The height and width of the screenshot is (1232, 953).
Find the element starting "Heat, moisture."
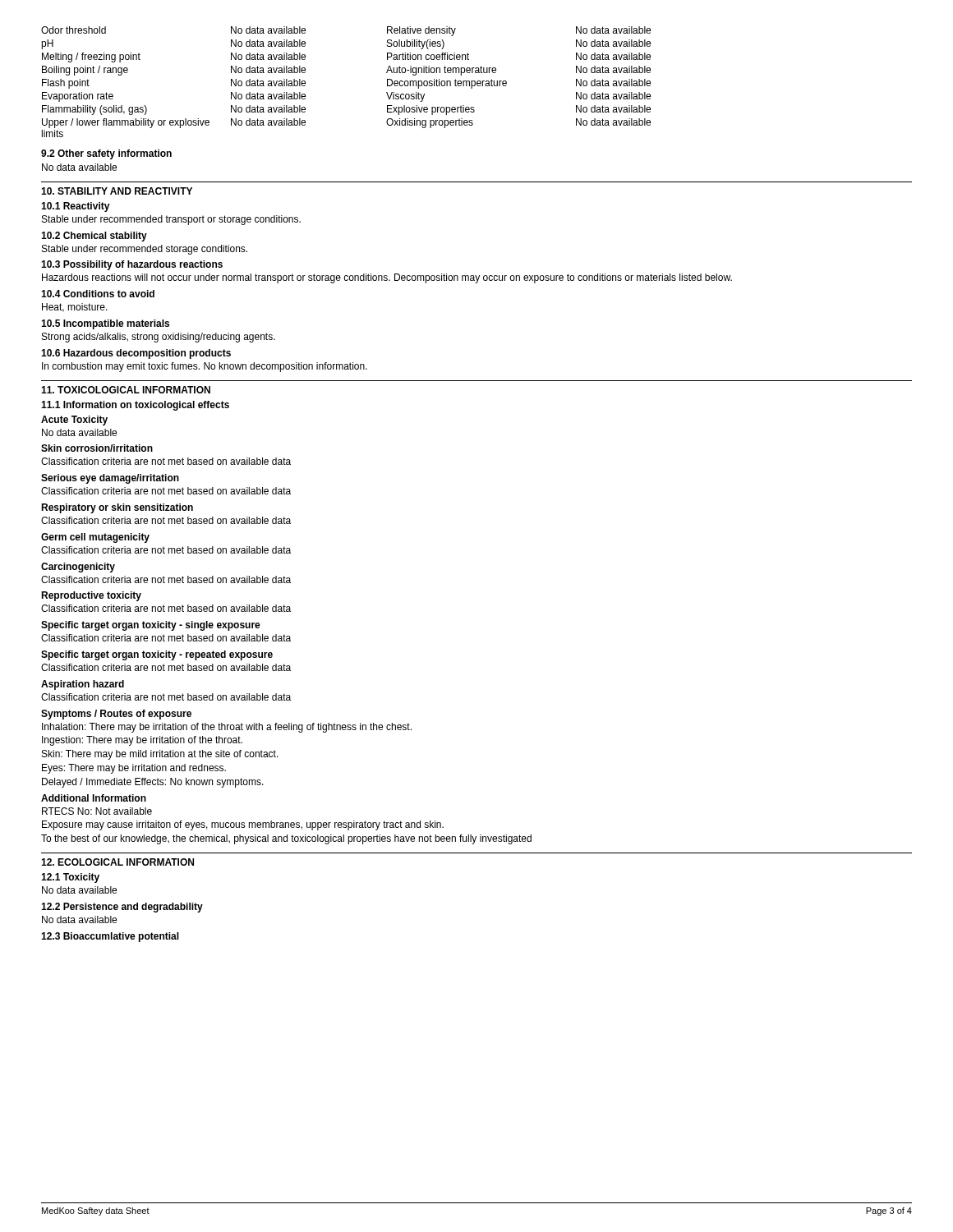pyautogui.click(x=75, y=307)
